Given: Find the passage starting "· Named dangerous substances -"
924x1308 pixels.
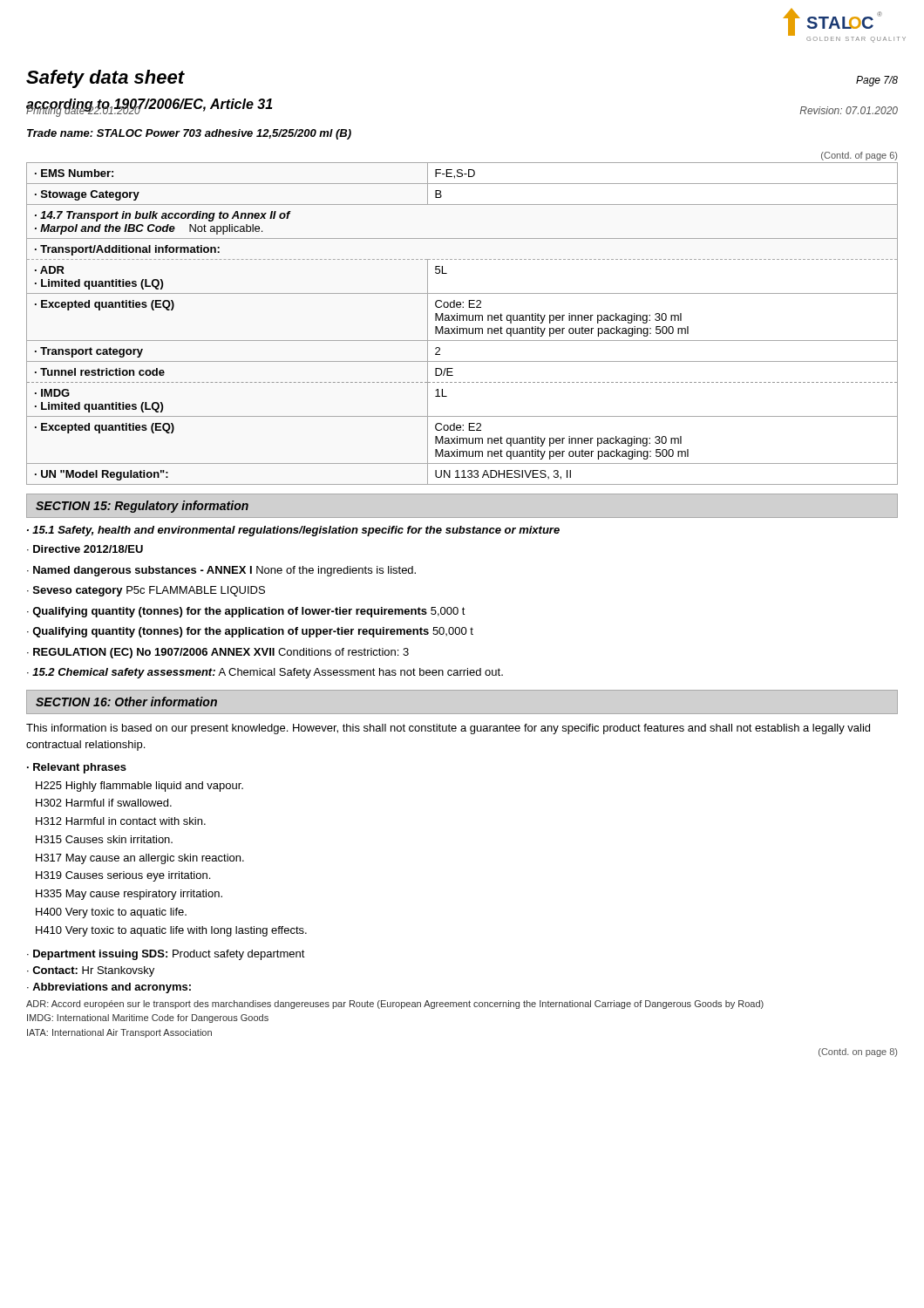Looking at the screenshot, I should [221, 569].
